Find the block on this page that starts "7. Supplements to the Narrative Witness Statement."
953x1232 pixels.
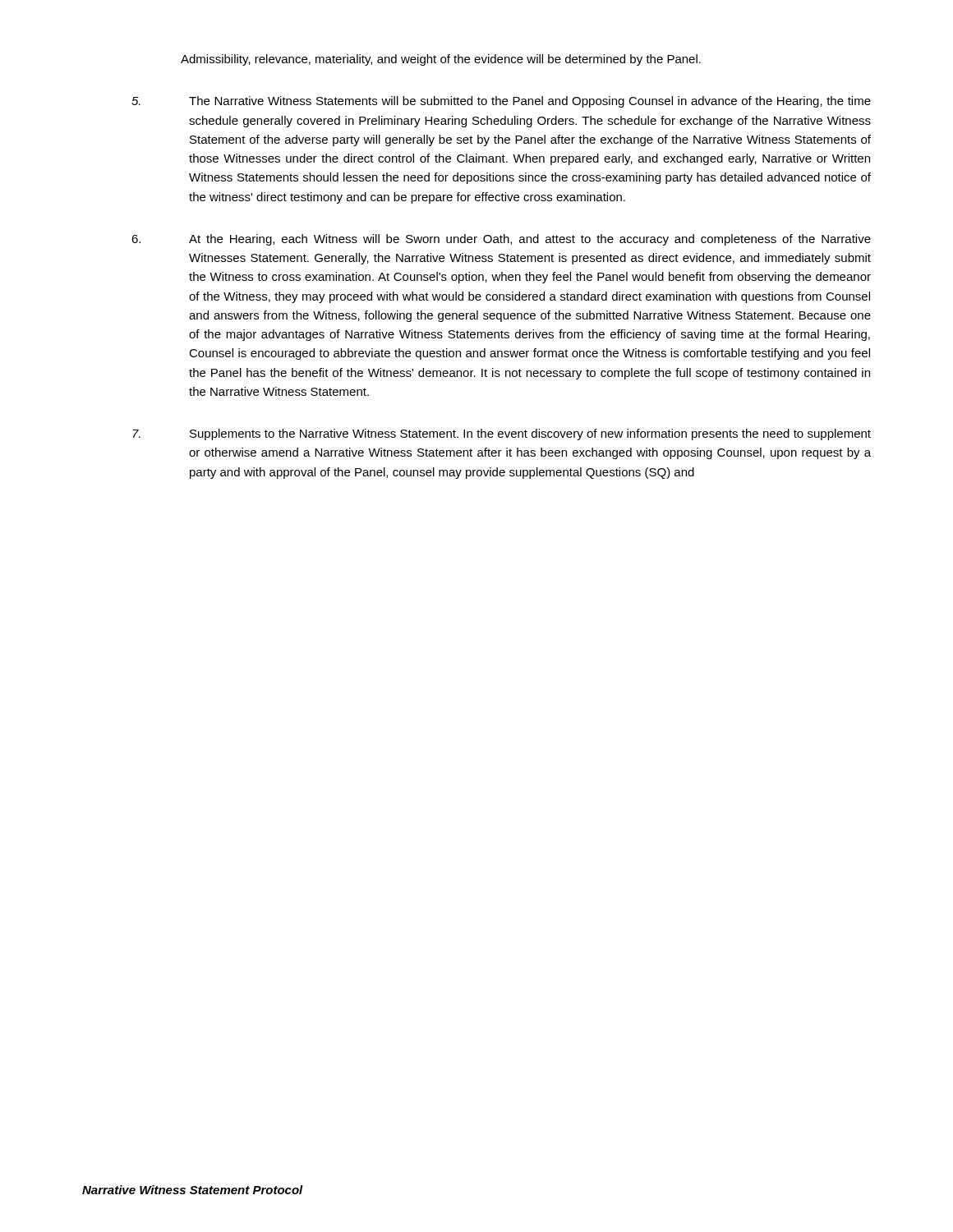(x=476, y=452)
